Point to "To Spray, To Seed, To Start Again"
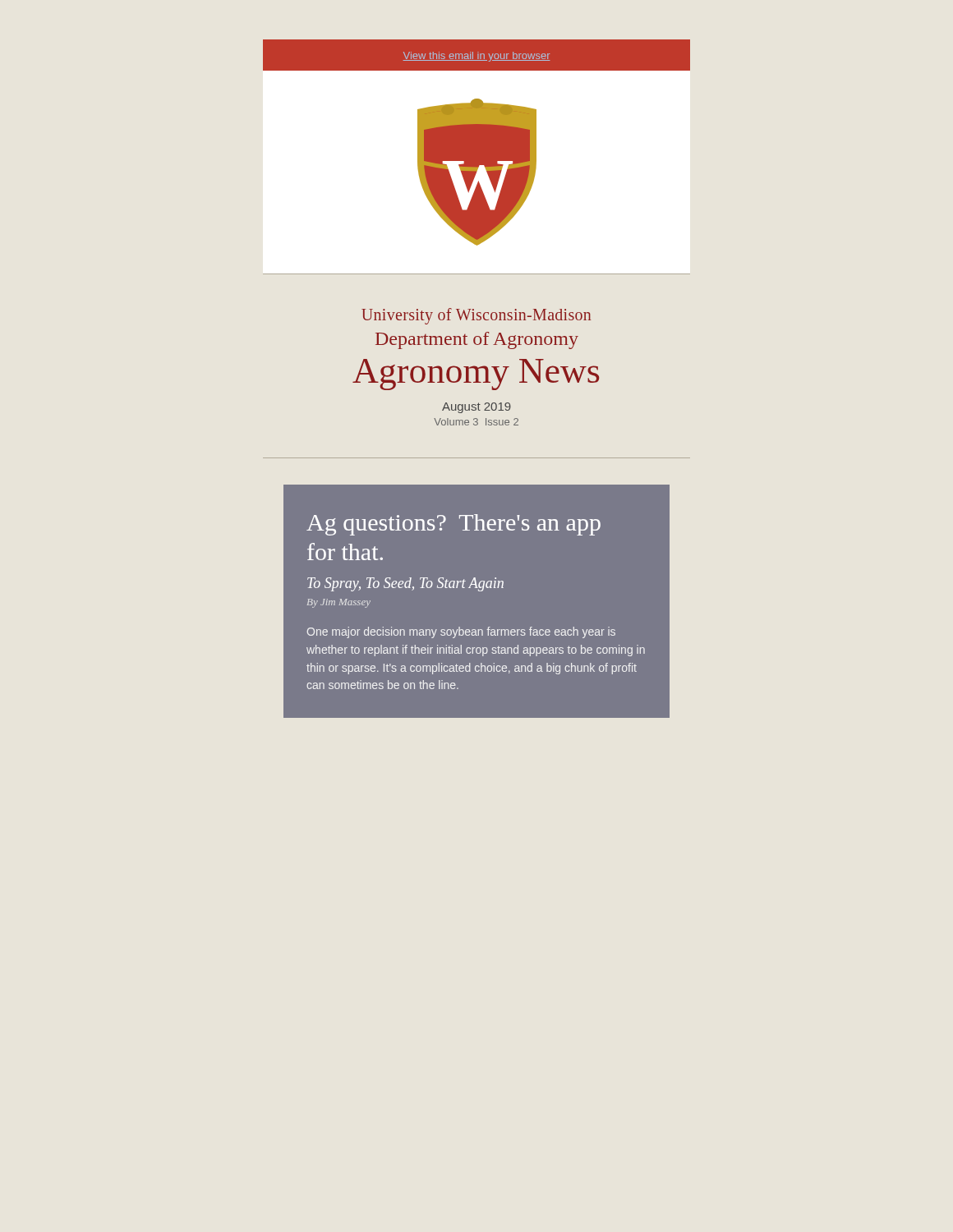Viewport: 953px width, 1232px height. pyautogui.click(x=476, y=584)
